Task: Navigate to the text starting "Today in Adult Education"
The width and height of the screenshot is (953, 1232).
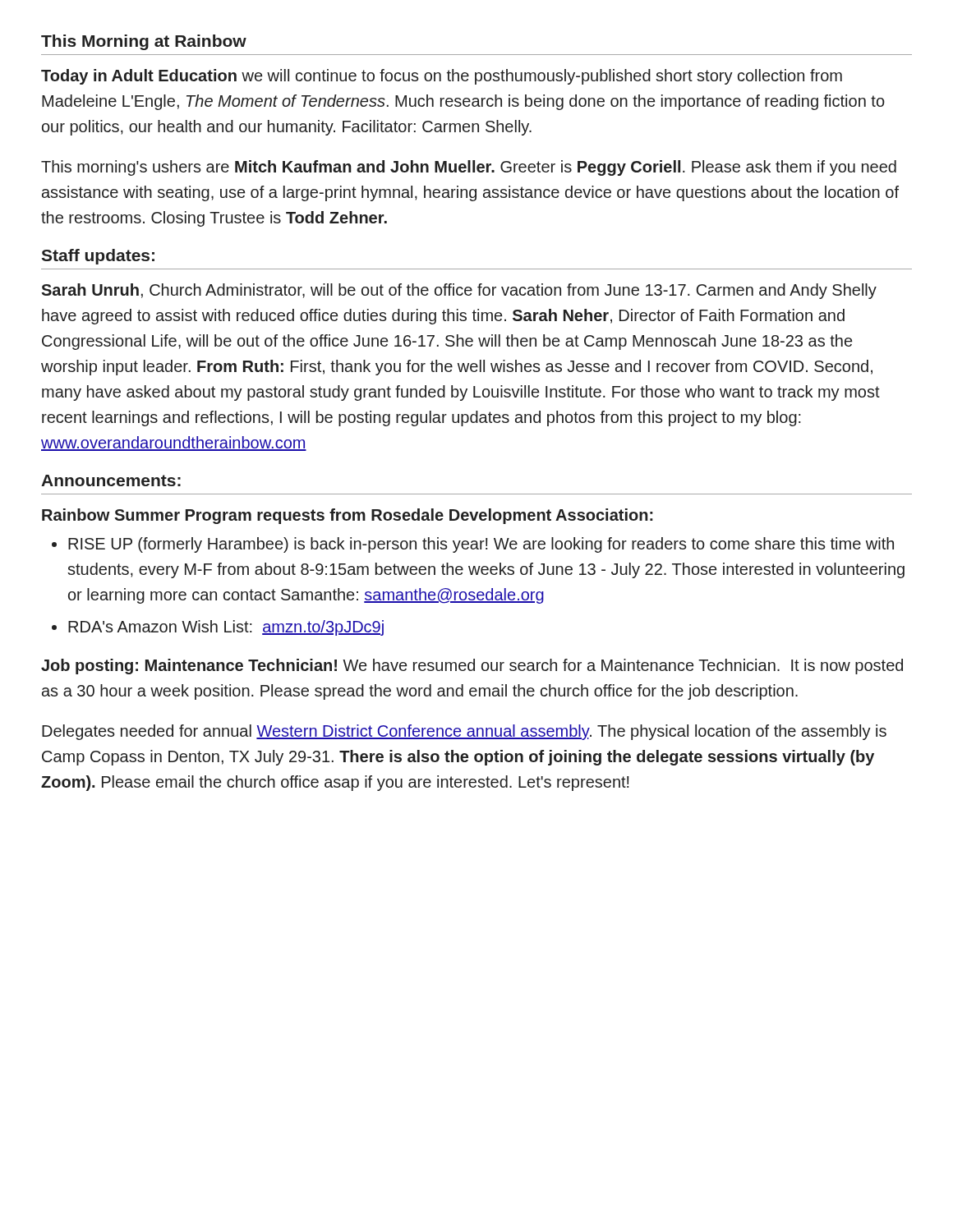Action: click(x=442, y=77)
